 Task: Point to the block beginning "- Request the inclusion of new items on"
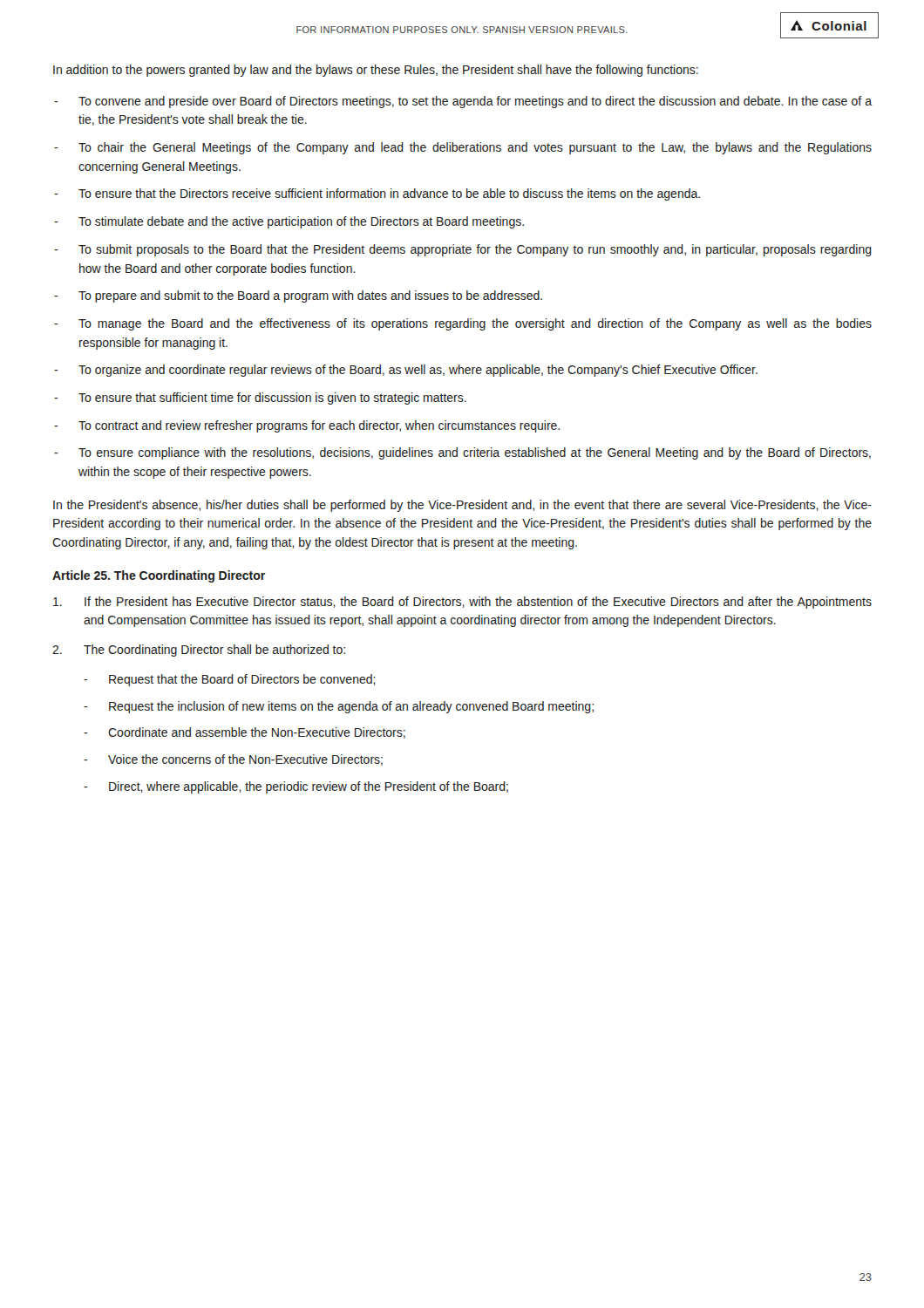[x=478, y=707]
